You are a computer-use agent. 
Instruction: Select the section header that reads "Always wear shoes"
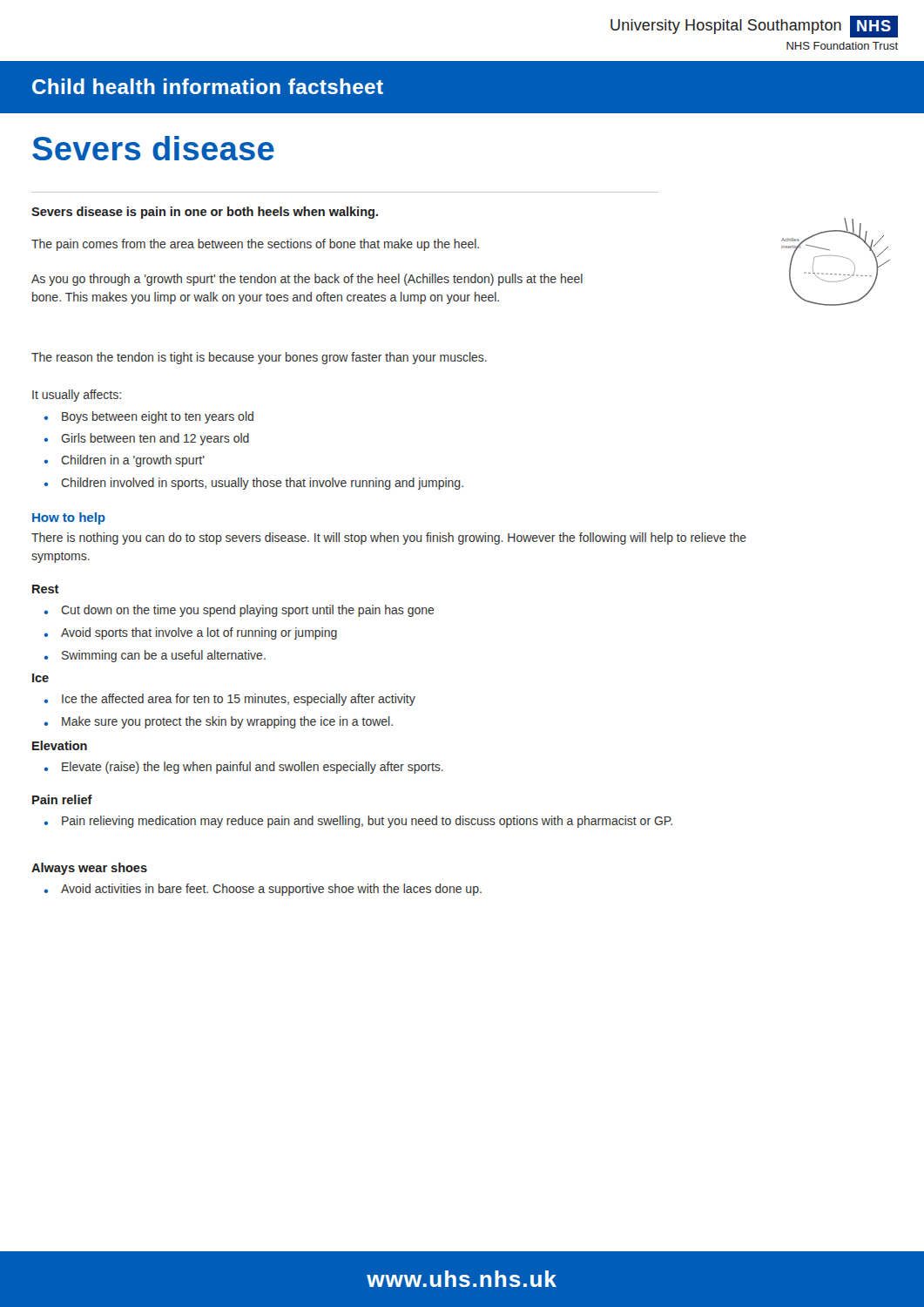pos(89,868)
